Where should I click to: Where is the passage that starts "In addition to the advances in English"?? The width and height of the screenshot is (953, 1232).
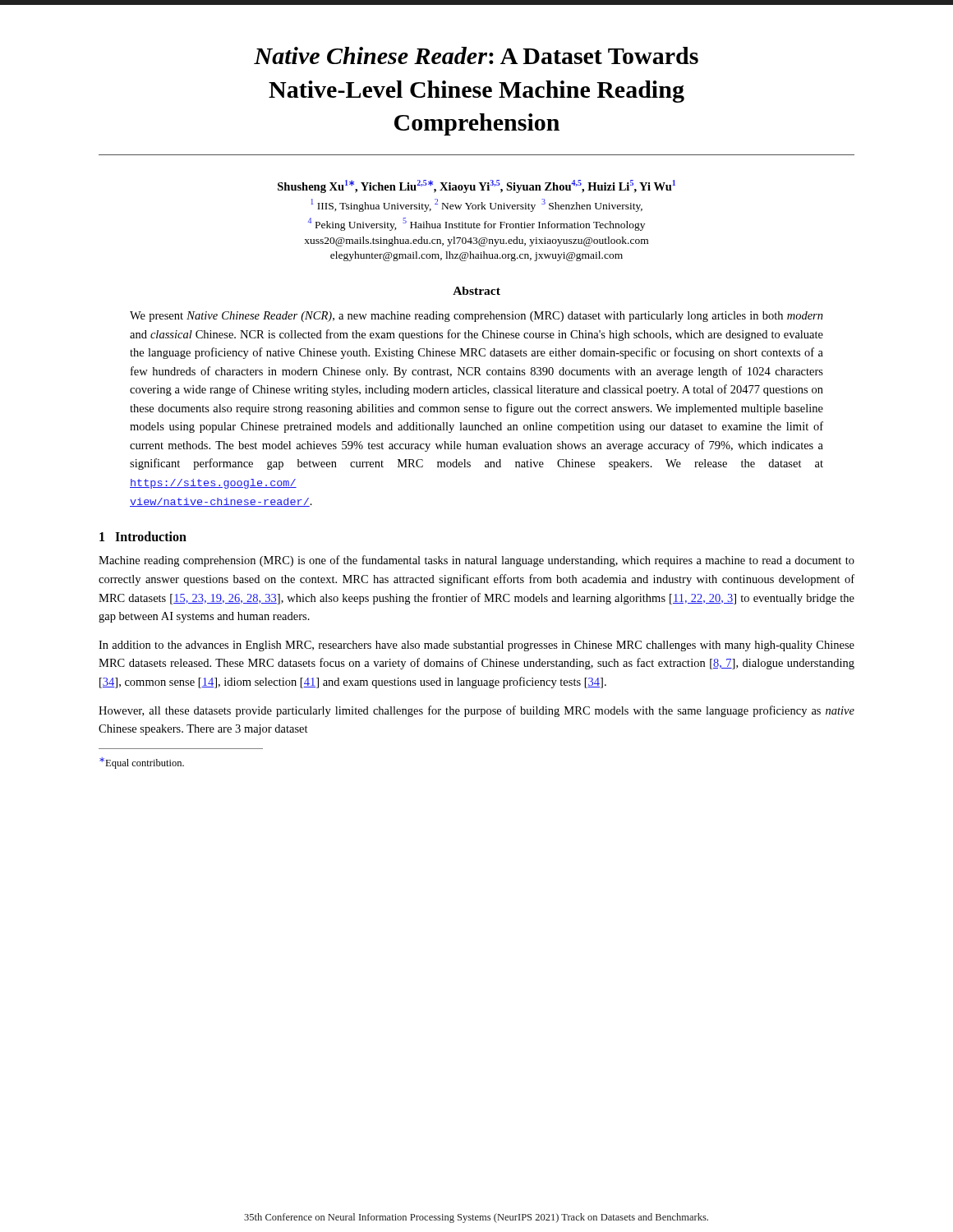click(476, 663)
